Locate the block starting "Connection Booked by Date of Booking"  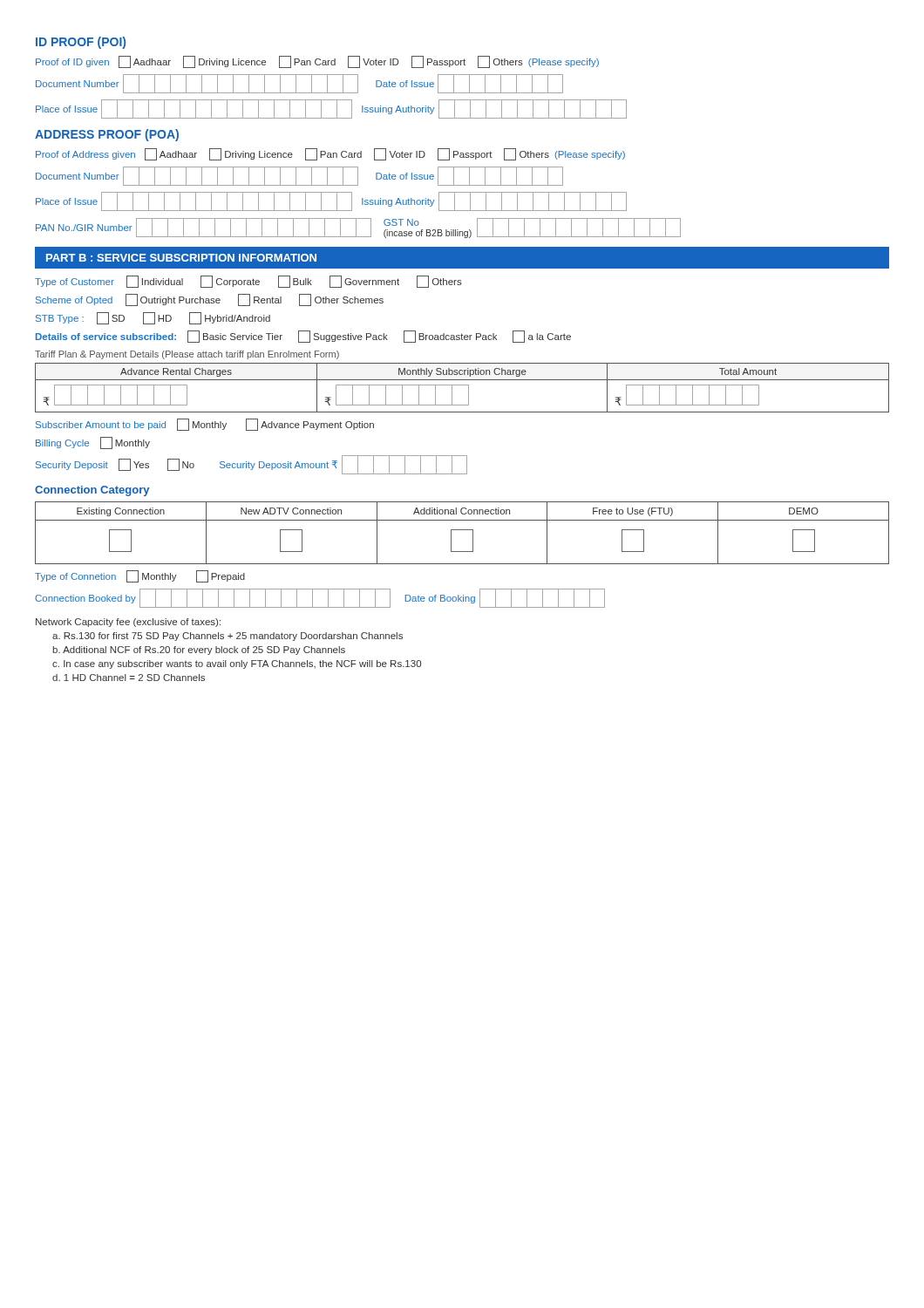click(320, 598)
